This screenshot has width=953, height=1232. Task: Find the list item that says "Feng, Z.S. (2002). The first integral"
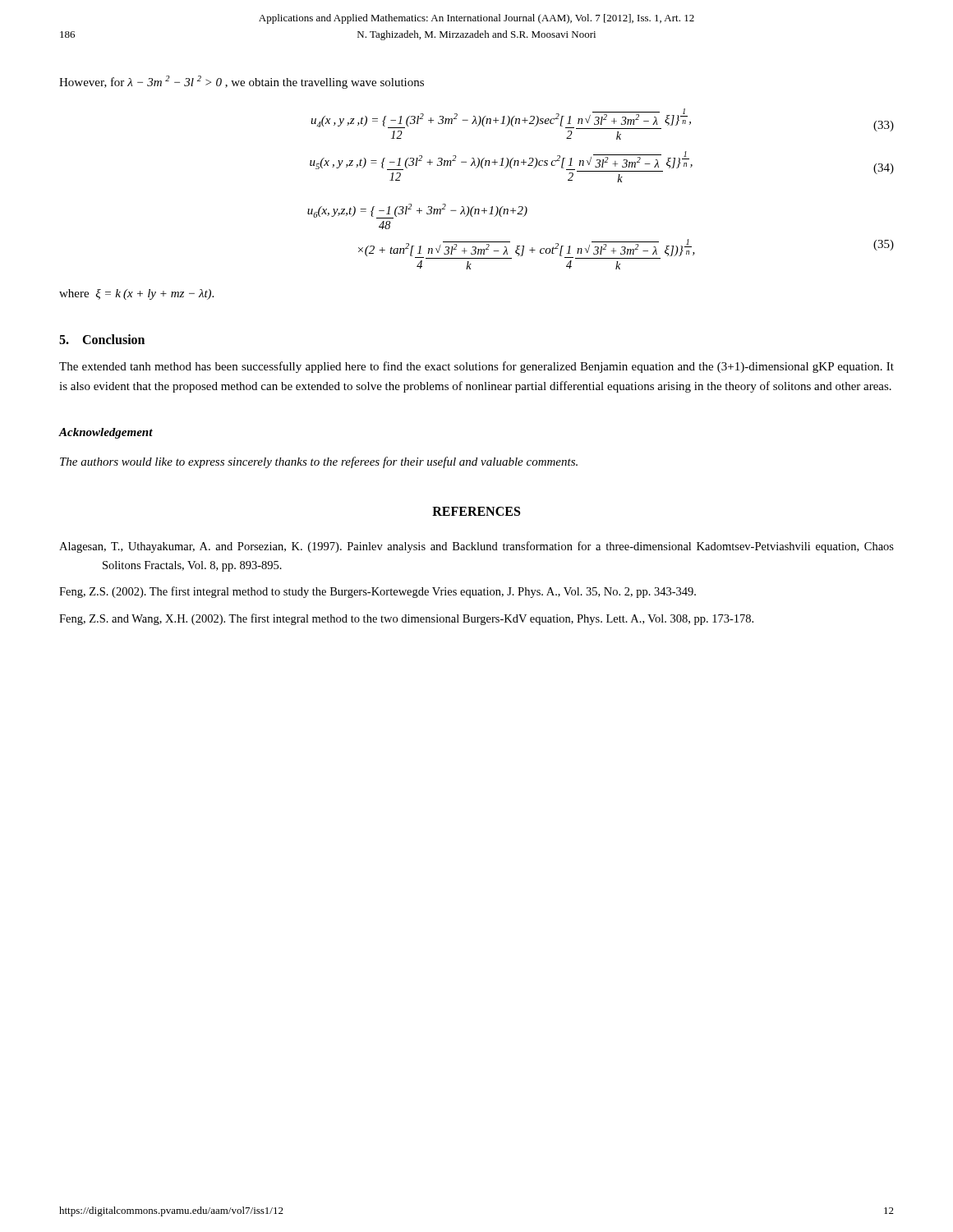pos(378,591)
